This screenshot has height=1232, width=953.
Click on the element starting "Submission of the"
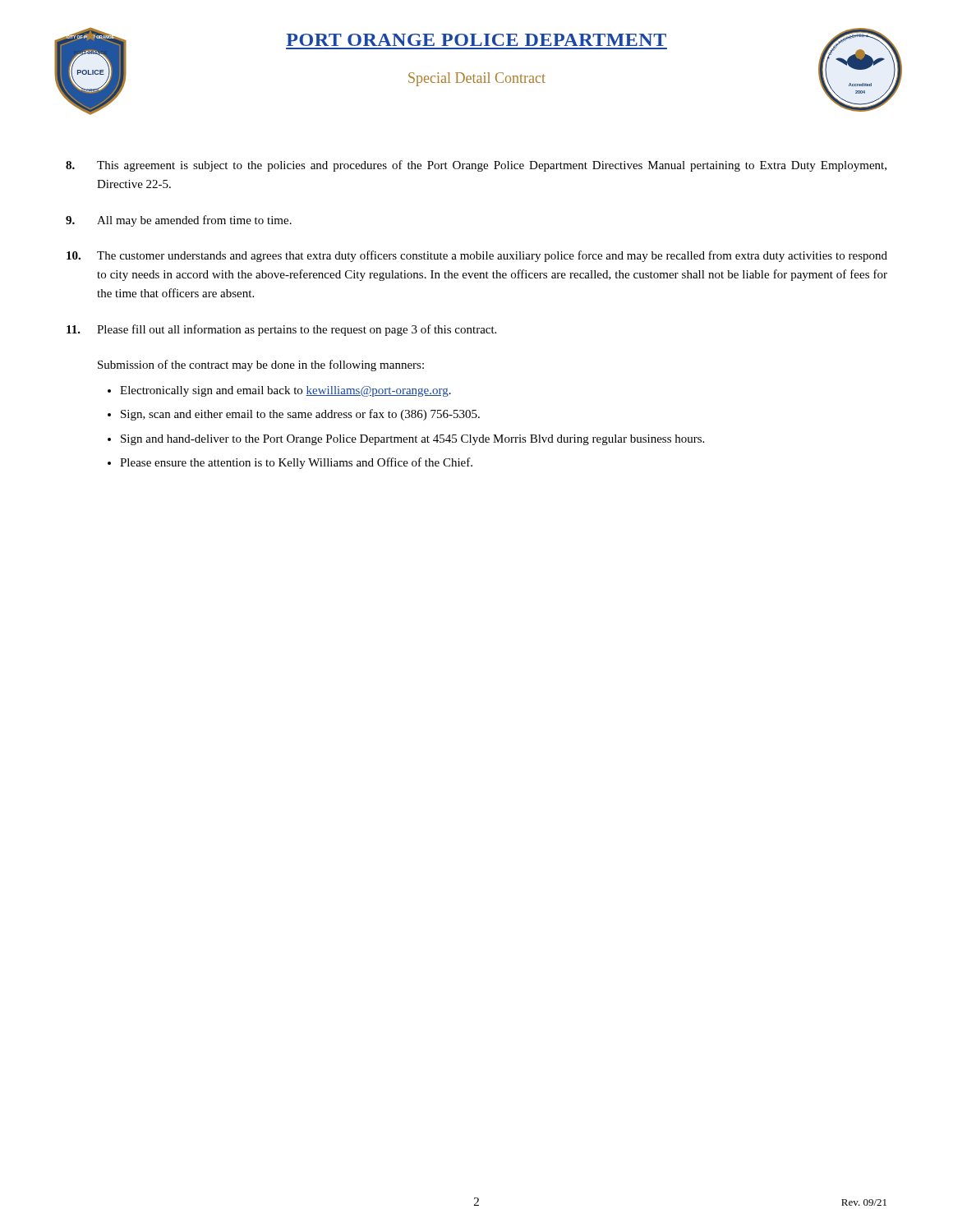(261, 365)
